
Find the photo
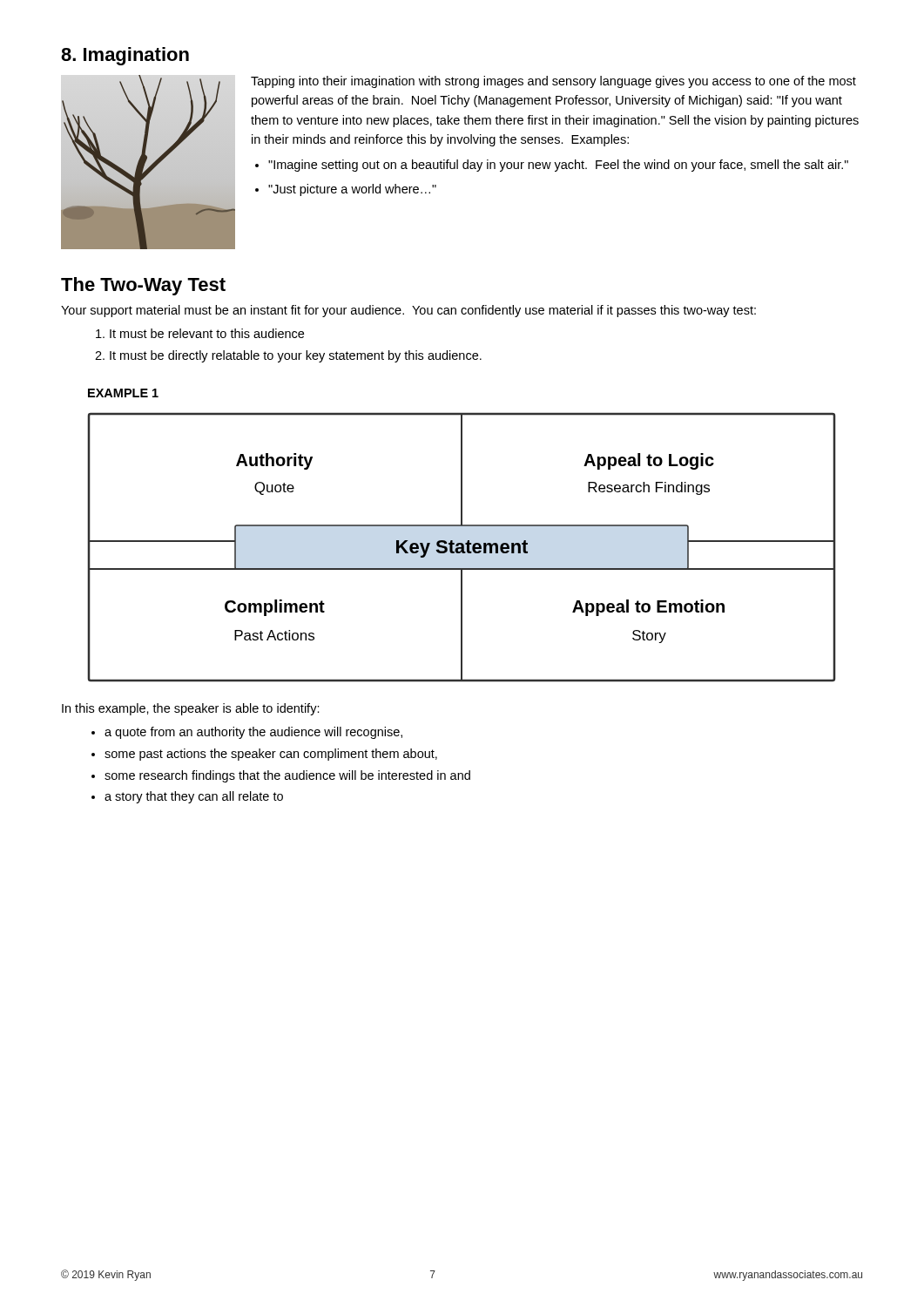tap(148, 162)
